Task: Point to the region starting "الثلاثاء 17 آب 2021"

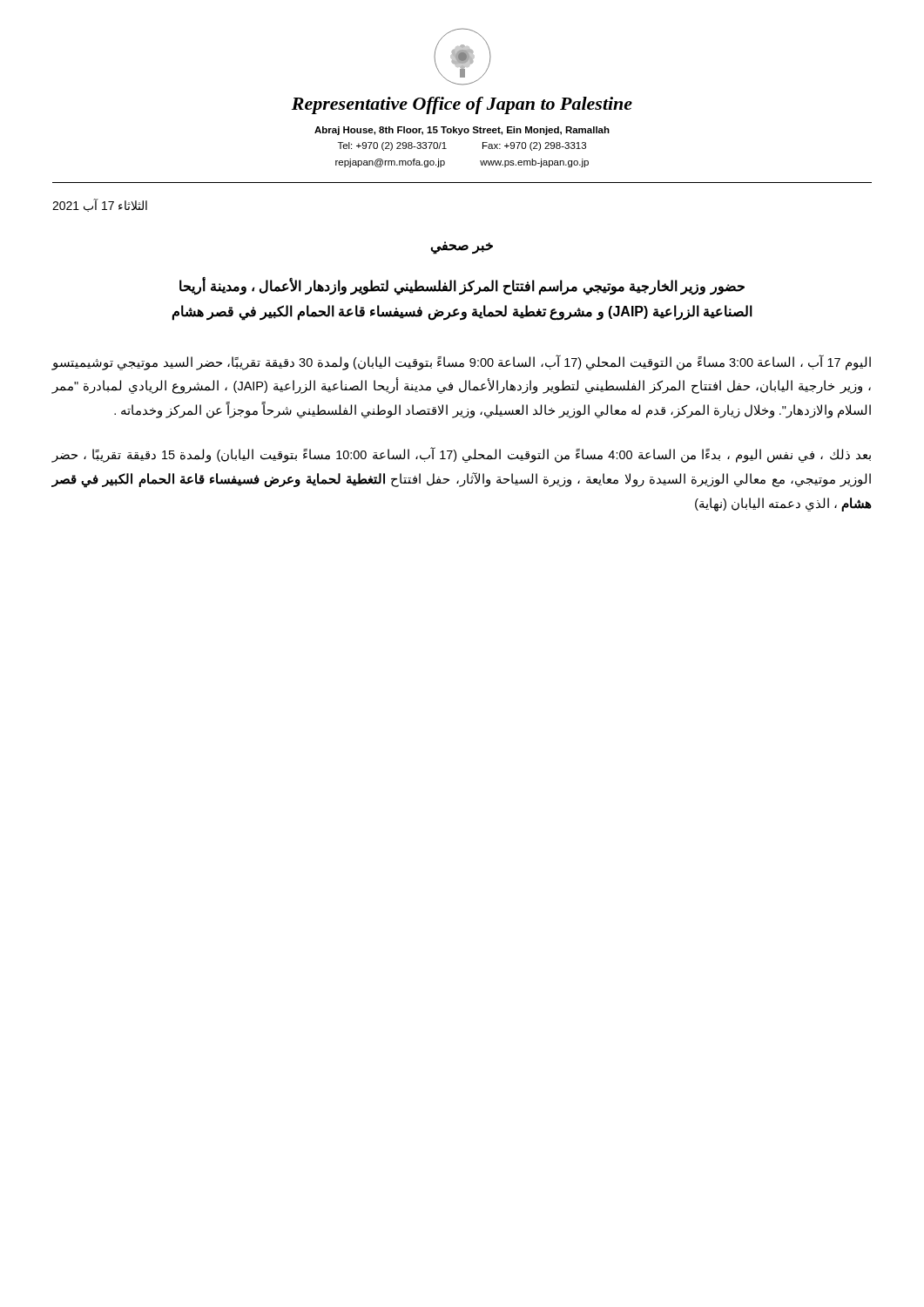Action: [x=100, y=206]
